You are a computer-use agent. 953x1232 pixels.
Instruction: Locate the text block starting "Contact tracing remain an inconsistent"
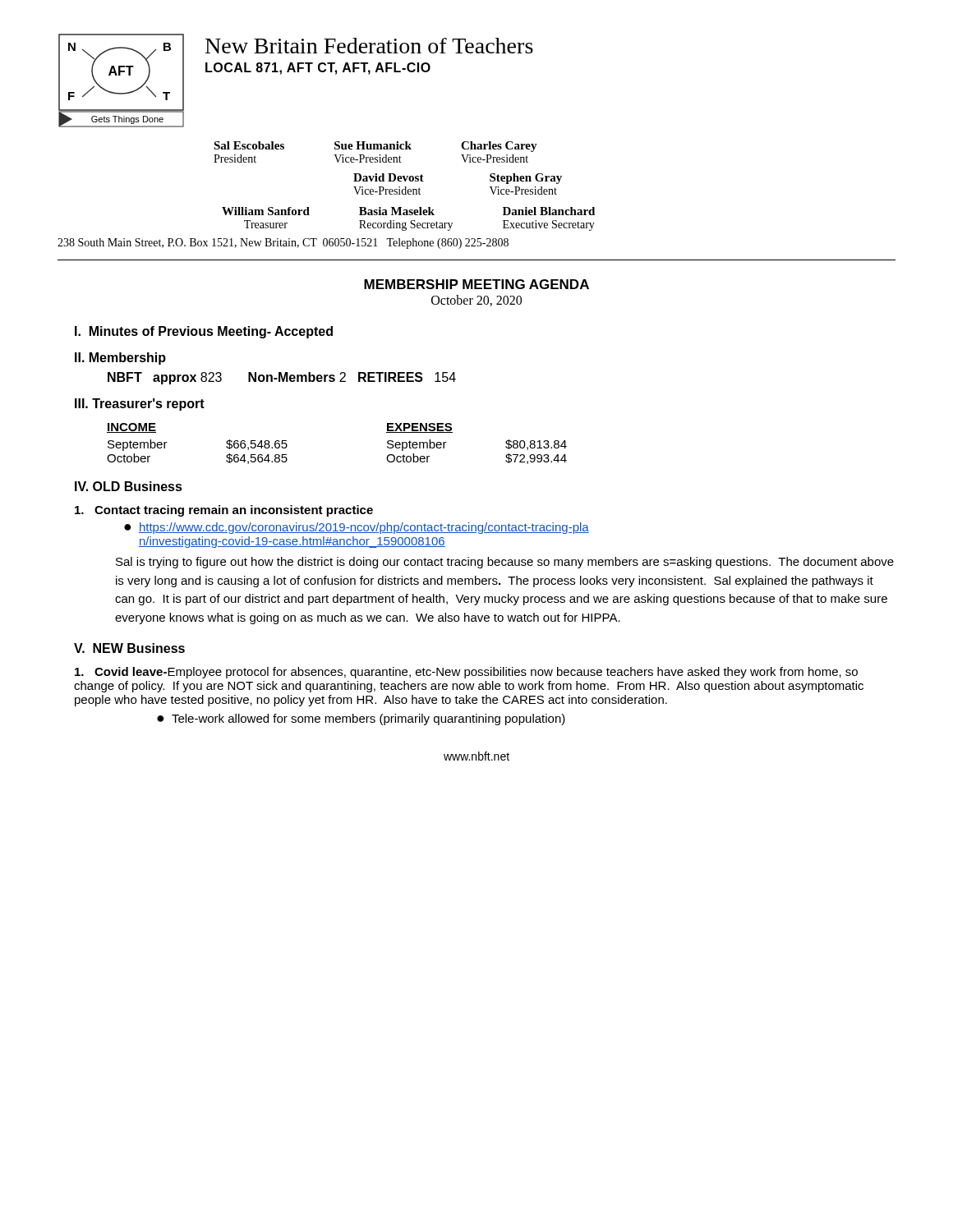coord(224,510)
